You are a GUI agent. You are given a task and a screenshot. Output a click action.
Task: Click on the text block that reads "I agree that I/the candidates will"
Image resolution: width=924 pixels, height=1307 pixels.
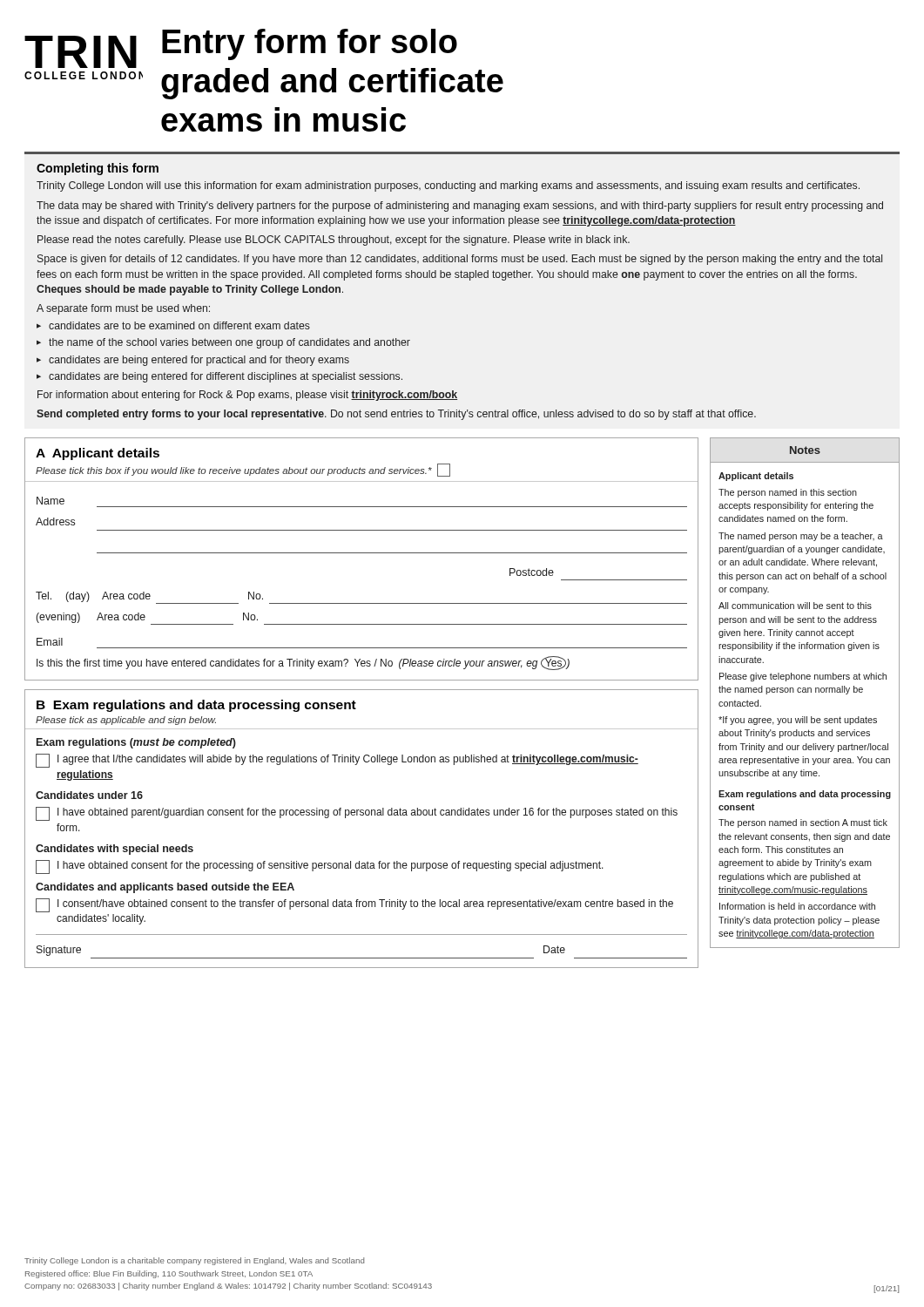tap(347, 767)
